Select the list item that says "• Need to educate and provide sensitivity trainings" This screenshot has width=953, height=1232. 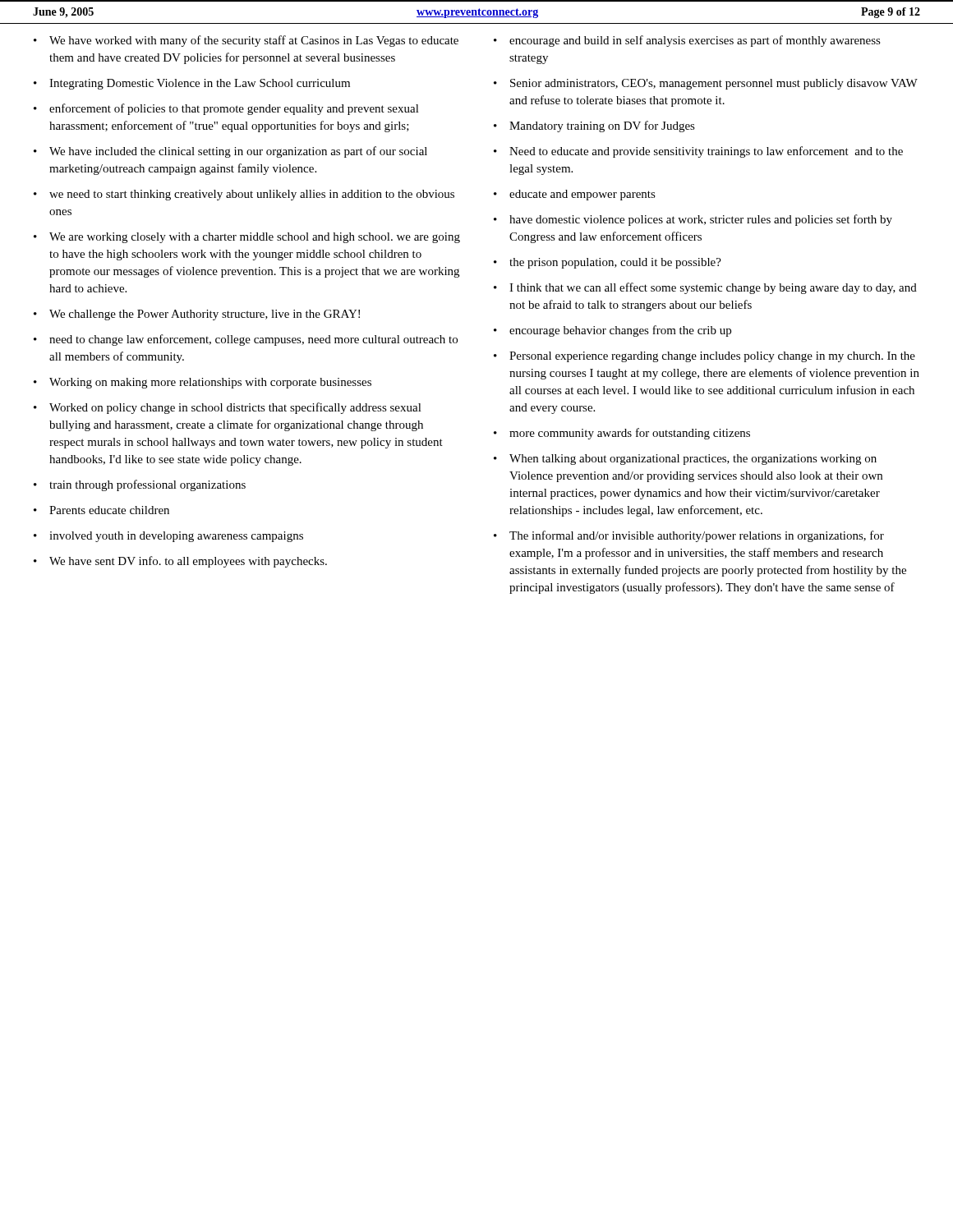point(707,160)
